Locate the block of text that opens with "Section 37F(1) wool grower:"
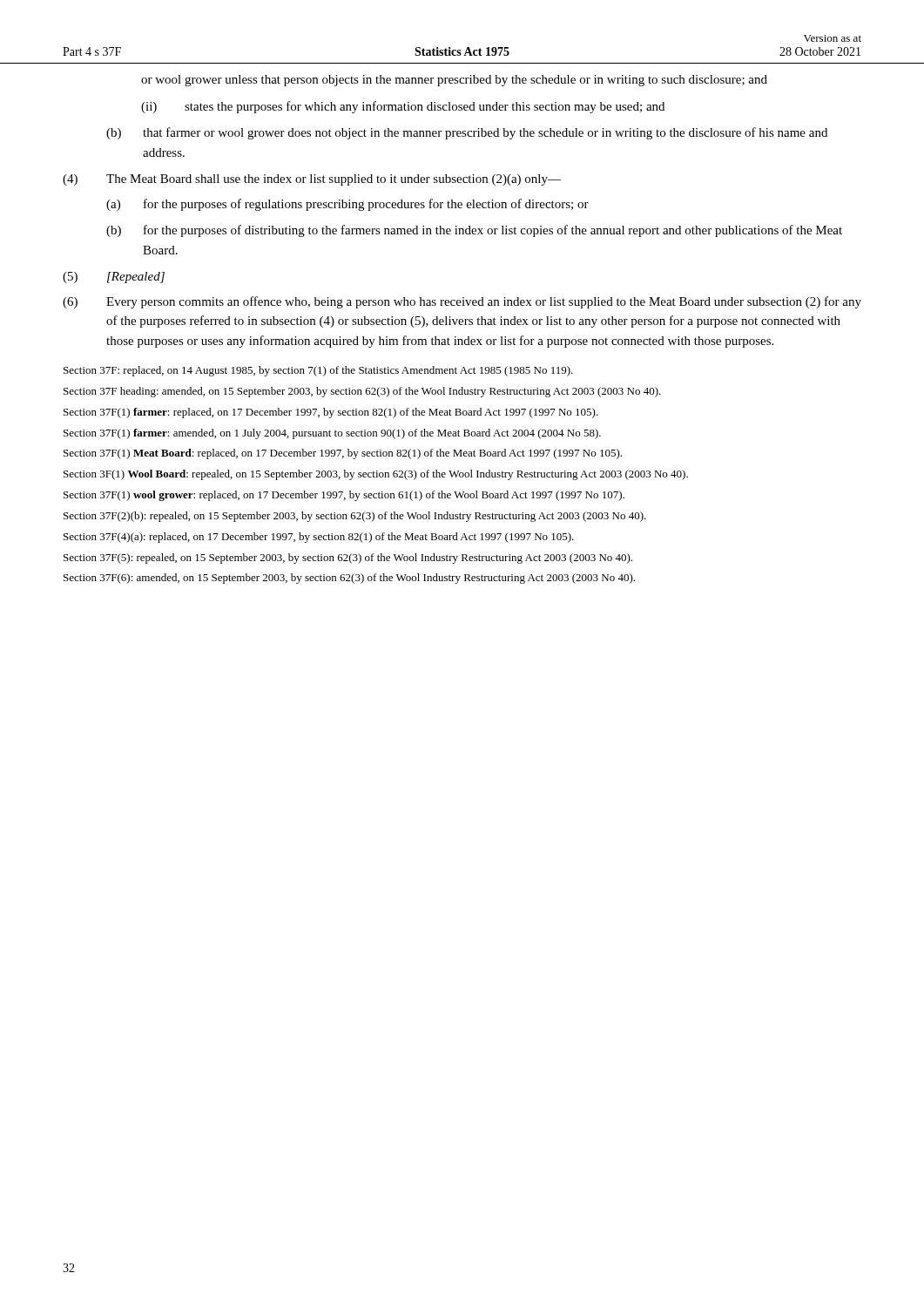Image resolution: width=924 pixels, height=1307 pixels. 383,495
